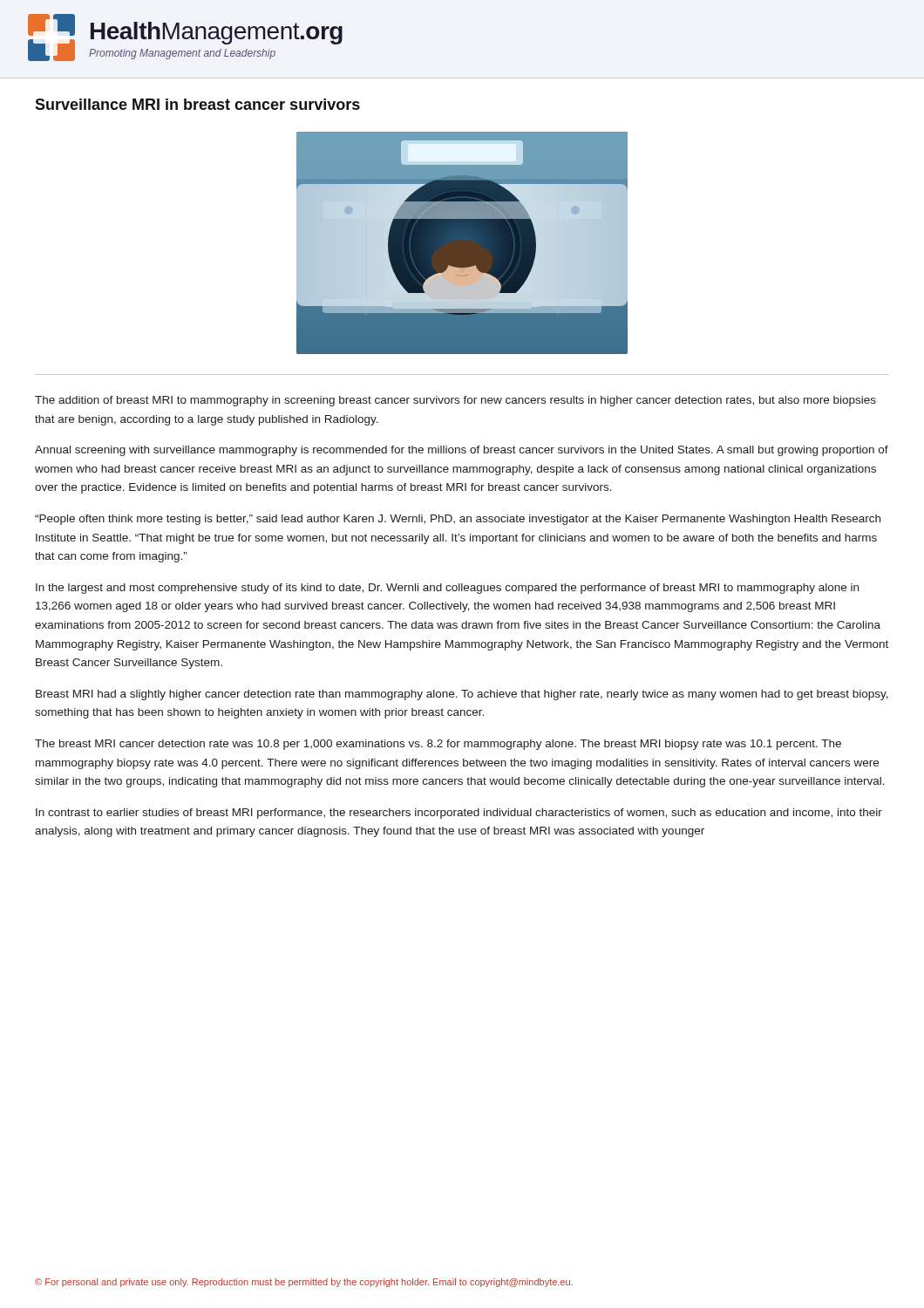The width and height of the screenshot is (924, 1308).
Task: Find the photo
Action: tap(462, 244)
